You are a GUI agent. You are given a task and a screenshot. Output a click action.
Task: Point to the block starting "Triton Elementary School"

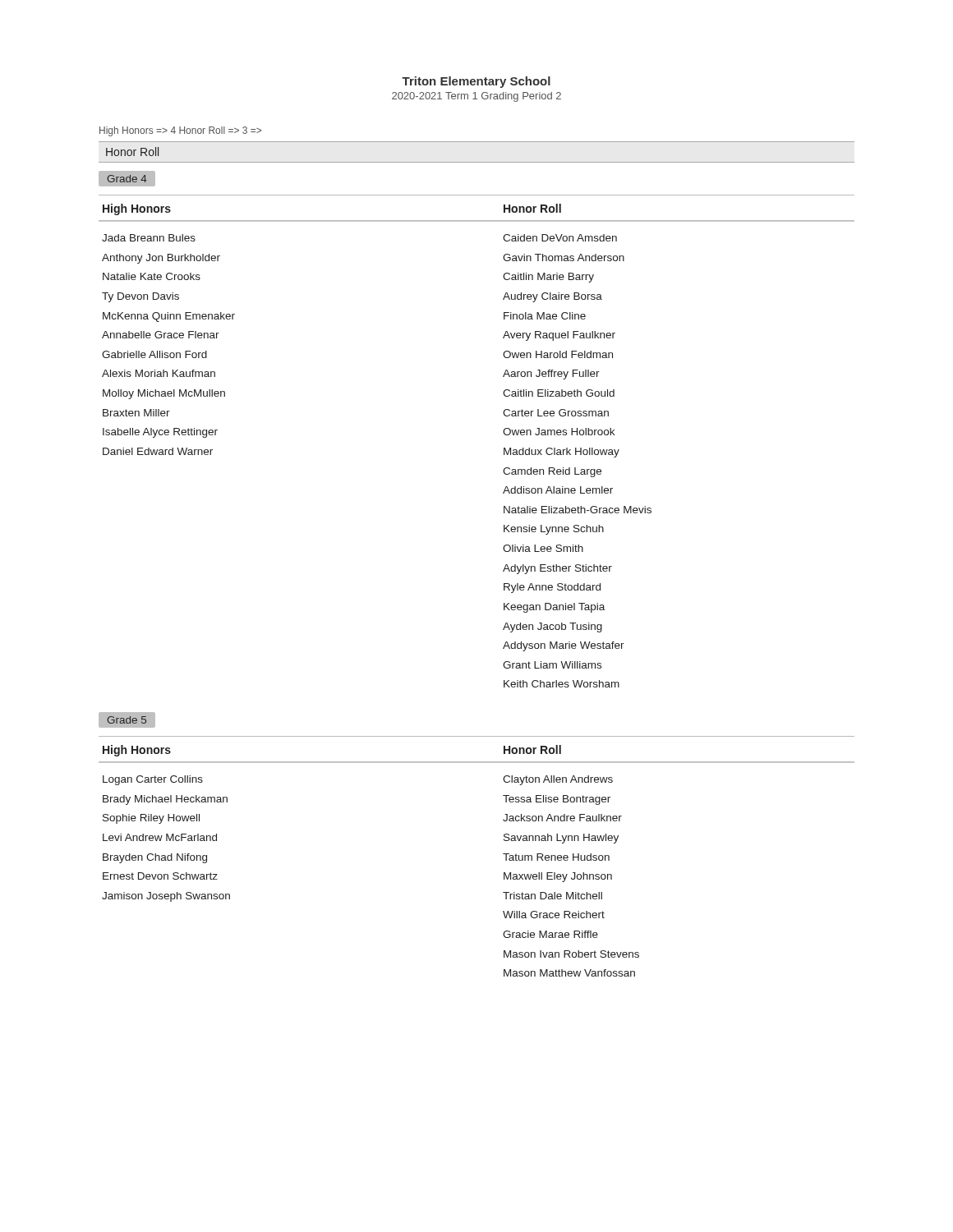click(476, 81)
